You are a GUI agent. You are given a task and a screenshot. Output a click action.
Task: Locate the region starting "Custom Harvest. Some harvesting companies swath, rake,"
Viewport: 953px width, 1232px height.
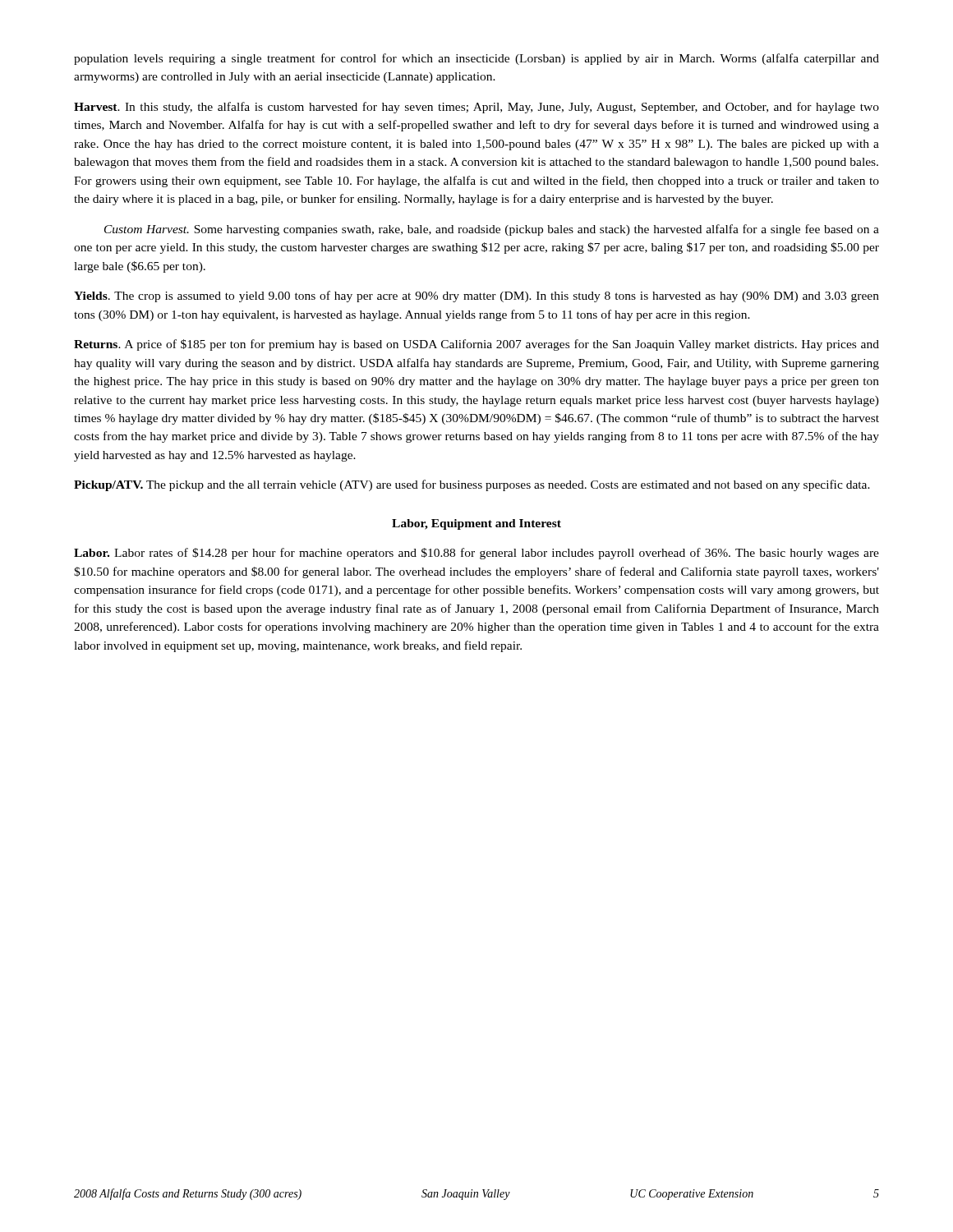click(x=476, y=247)
